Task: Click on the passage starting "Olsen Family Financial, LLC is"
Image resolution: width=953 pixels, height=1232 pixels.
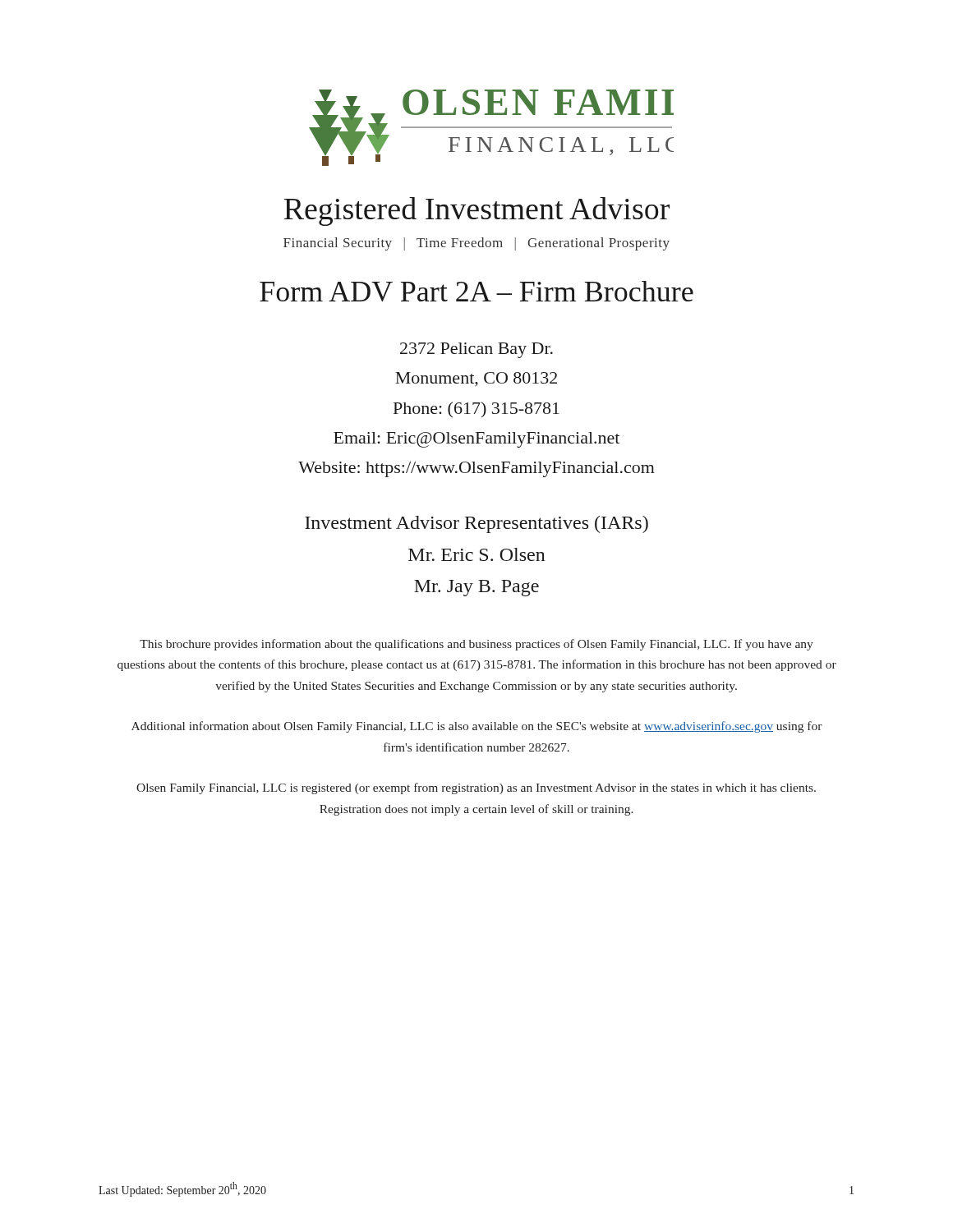Action: (476, 798)
